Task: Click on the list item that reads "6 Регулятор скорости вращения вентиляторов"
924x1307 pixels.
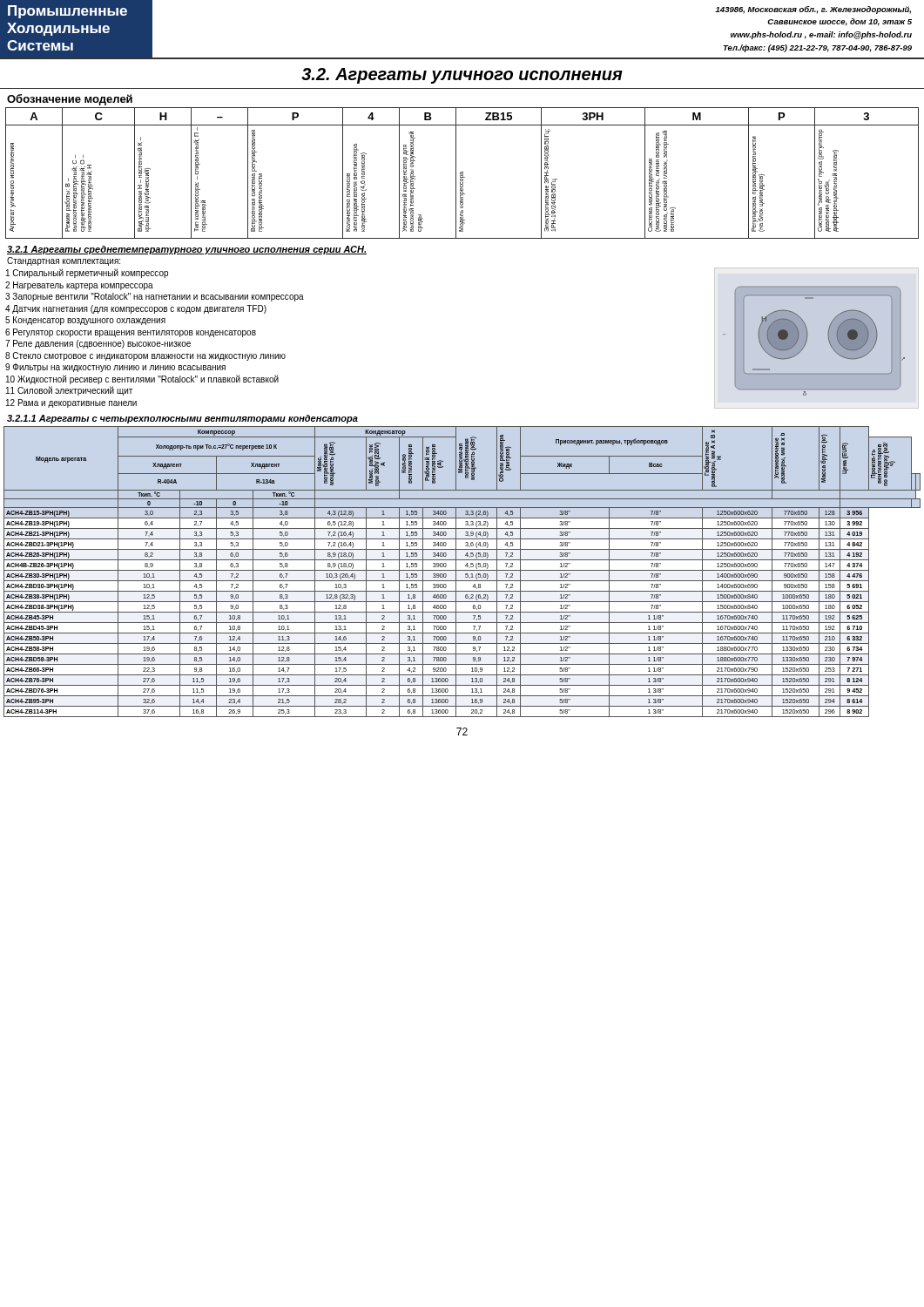Action: (131, 332)
